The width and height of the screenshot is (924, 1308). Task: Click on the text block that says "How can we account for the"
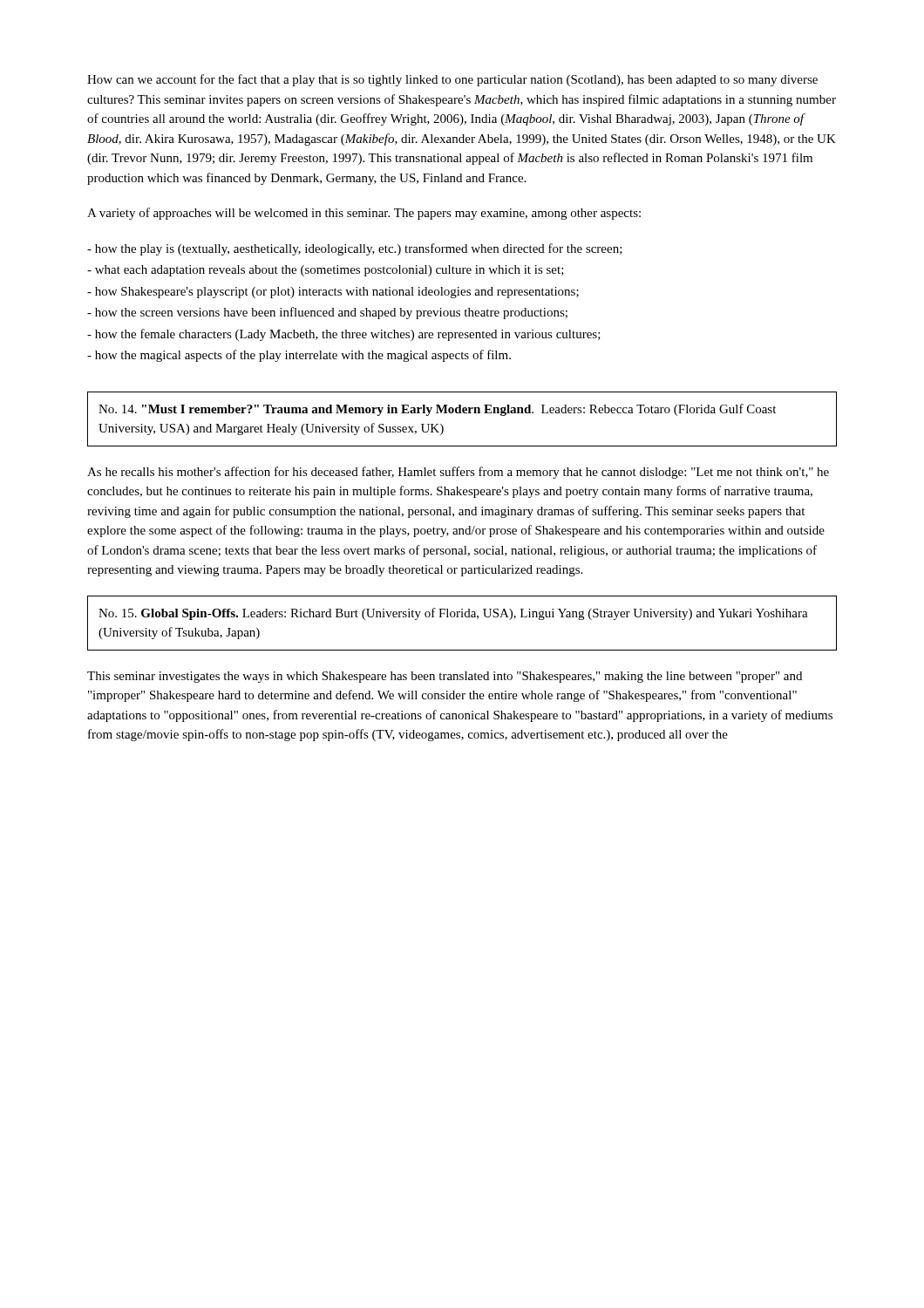coord(461,128)
